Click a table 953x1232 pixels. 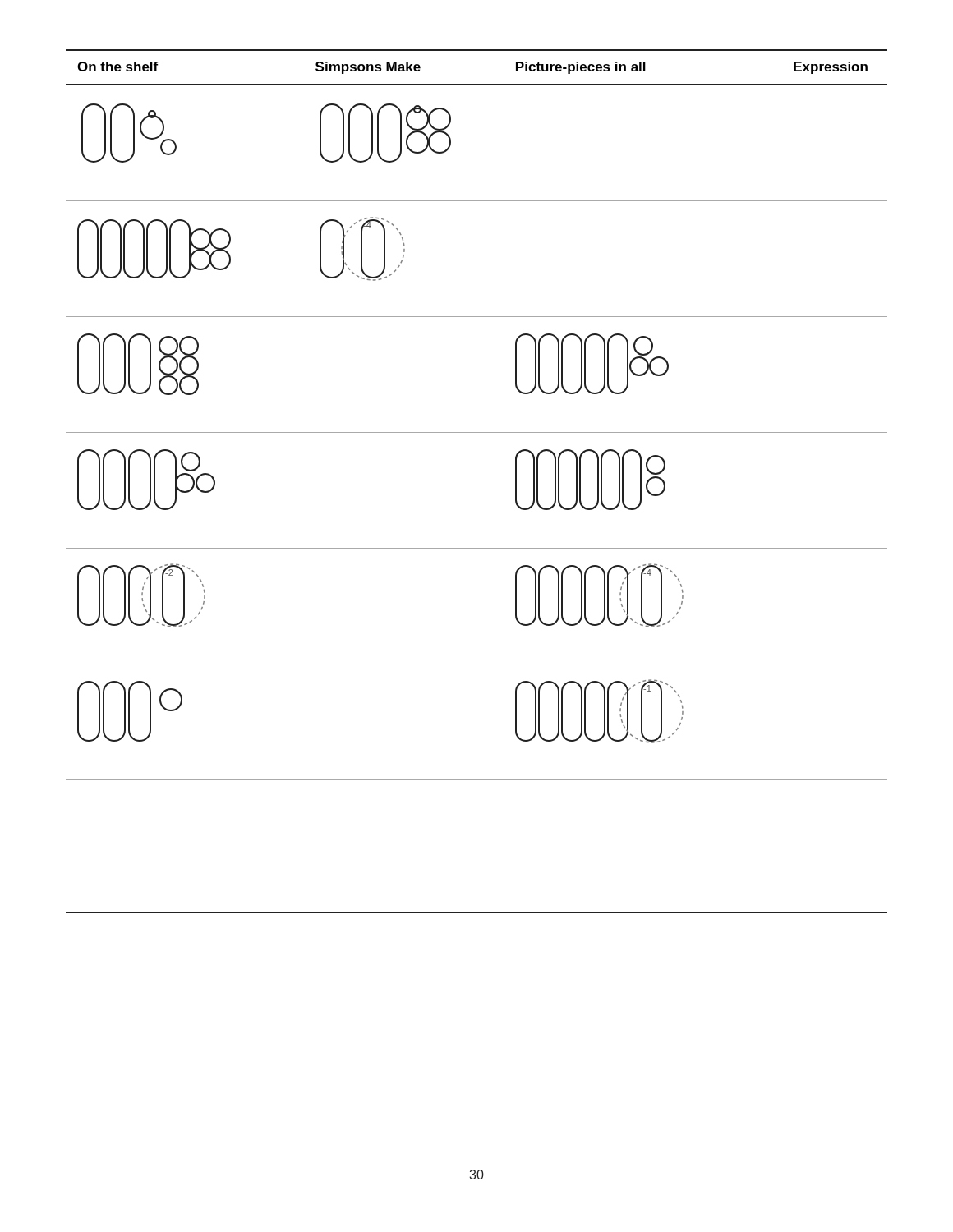[476, 481]
